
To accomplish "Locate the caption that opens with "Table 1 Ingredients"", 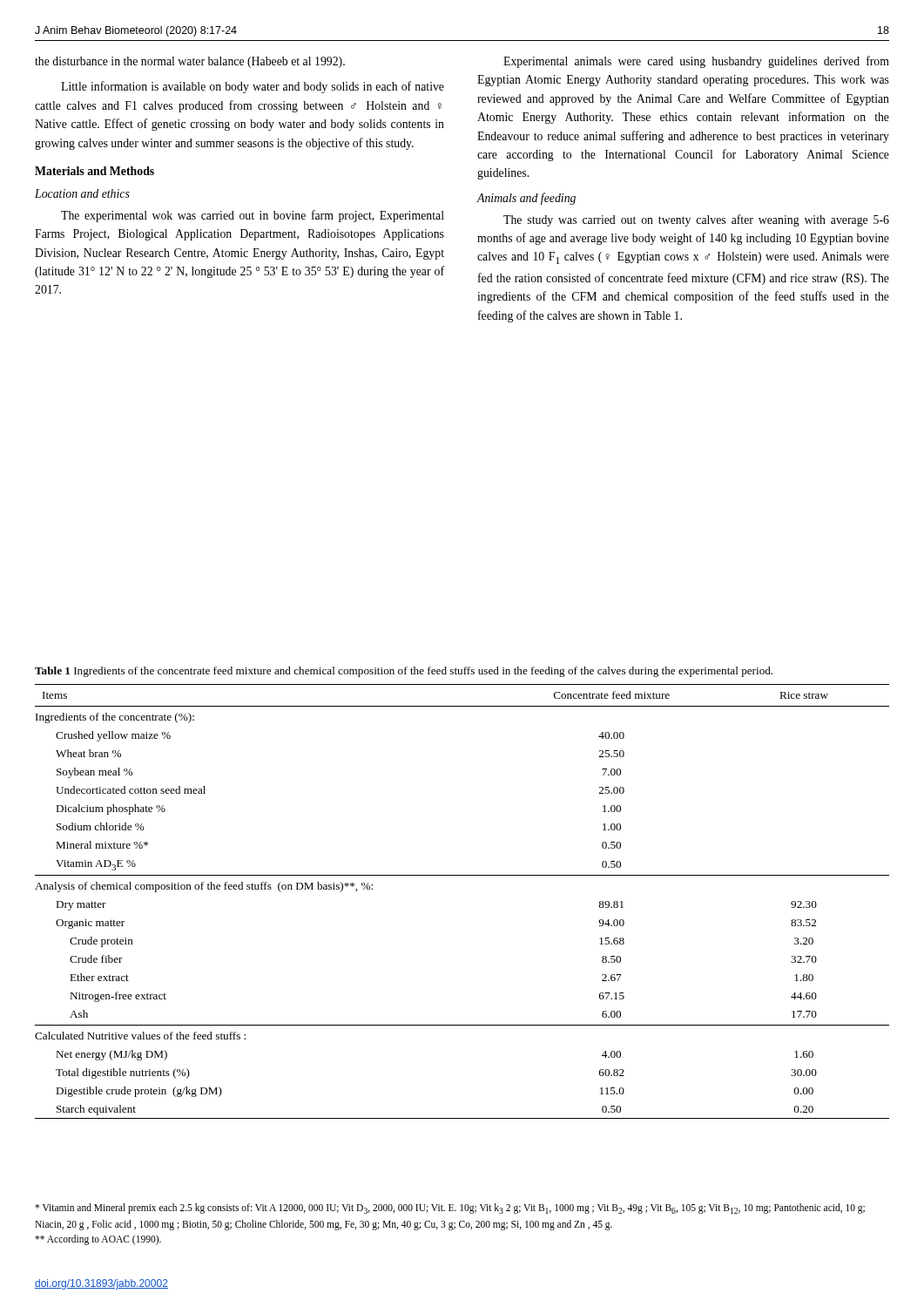I will tap(404, 670).
